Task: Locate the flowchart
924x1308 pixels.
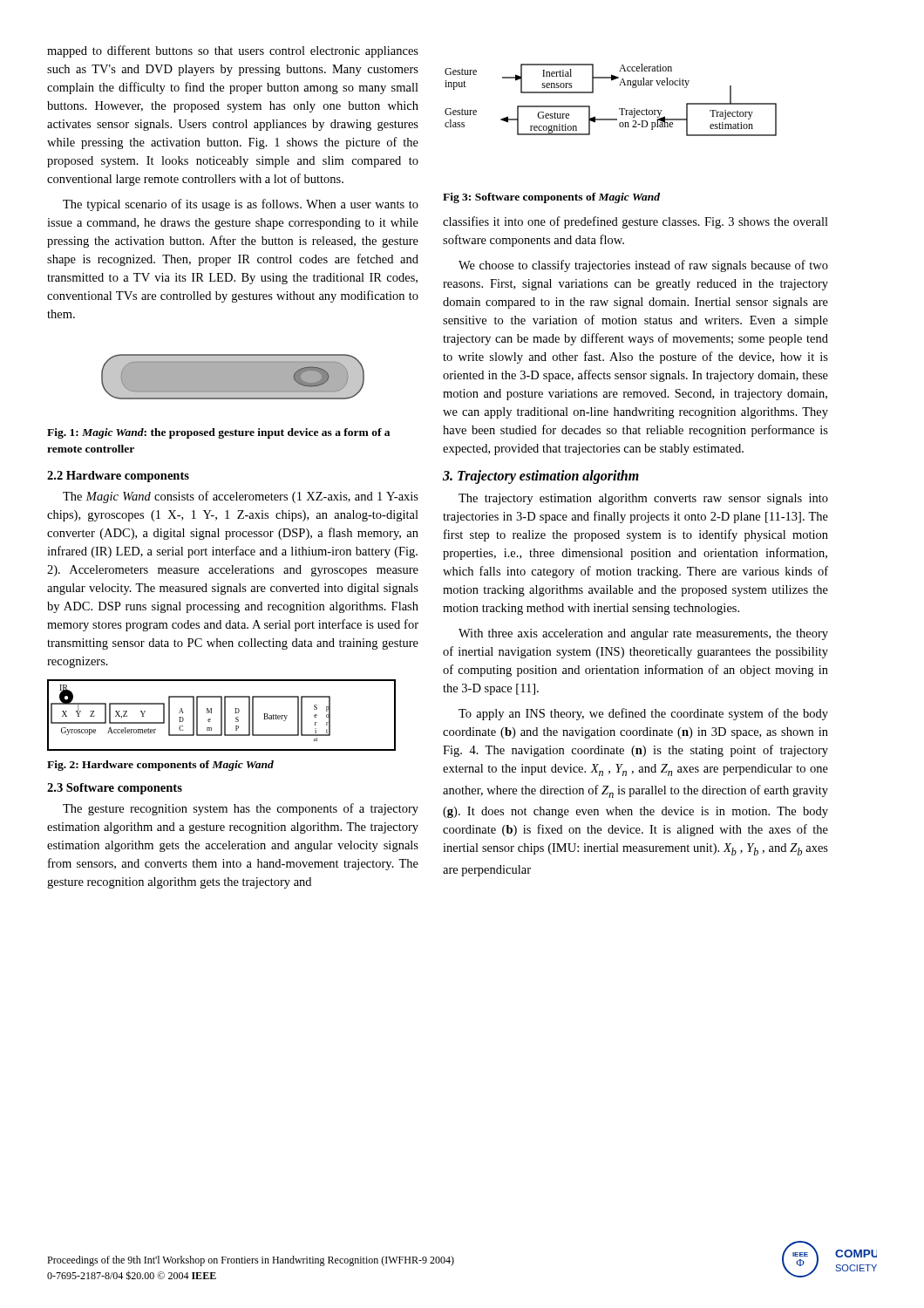Action: [635, 113]
